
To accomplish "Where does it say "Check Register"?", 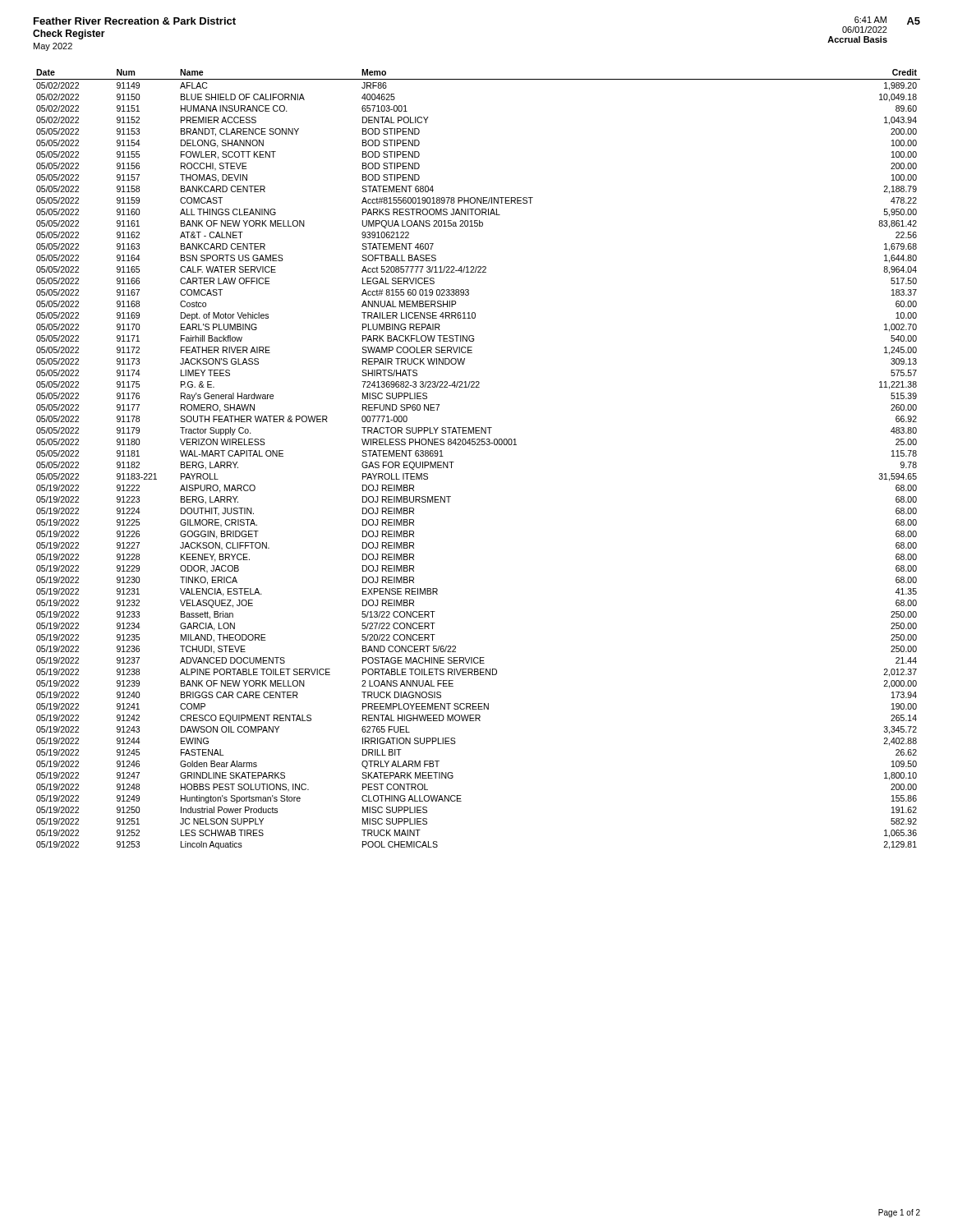I will 69,34.
